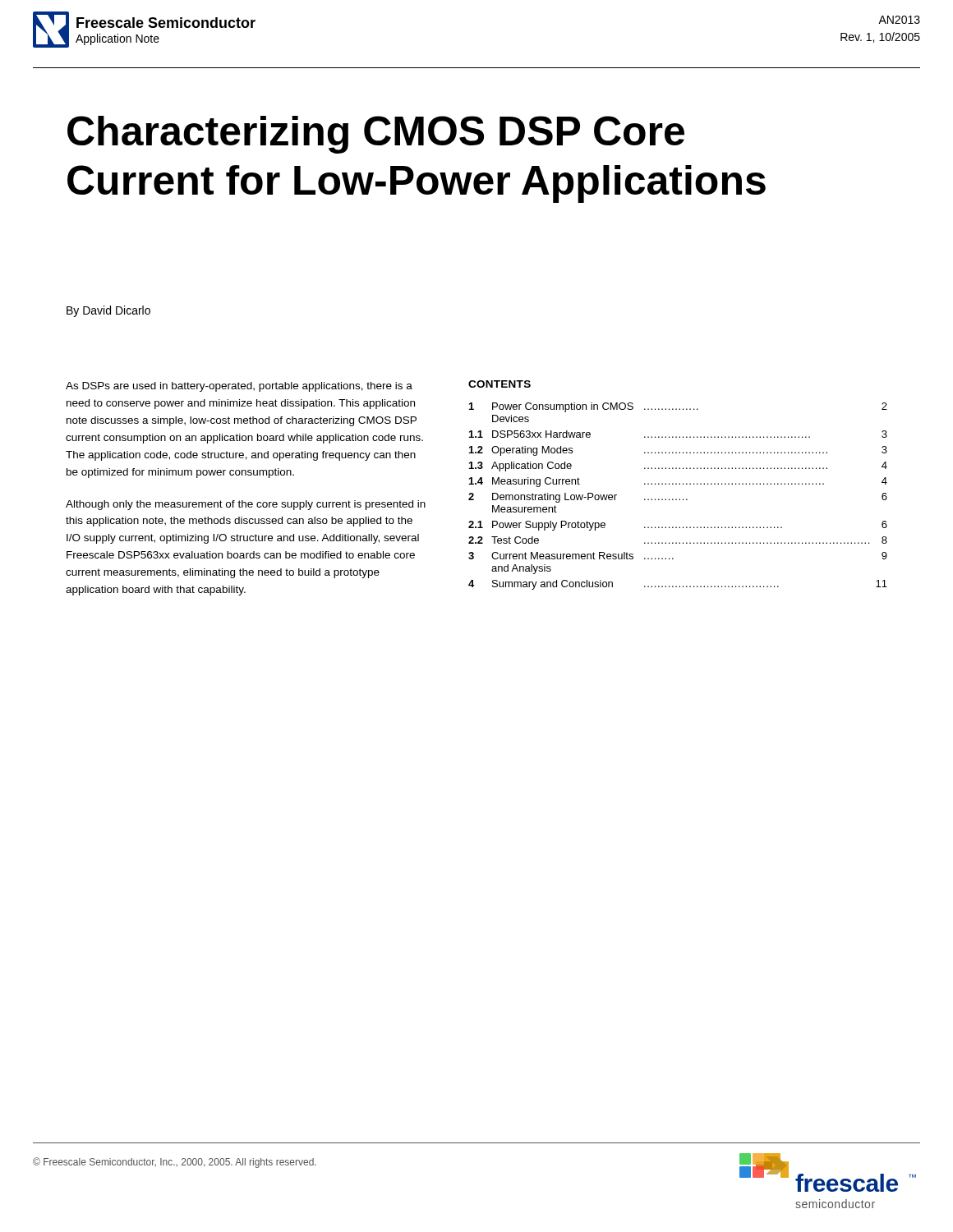Point to "2.1 Power Supply Prototype"

point(678,524)
